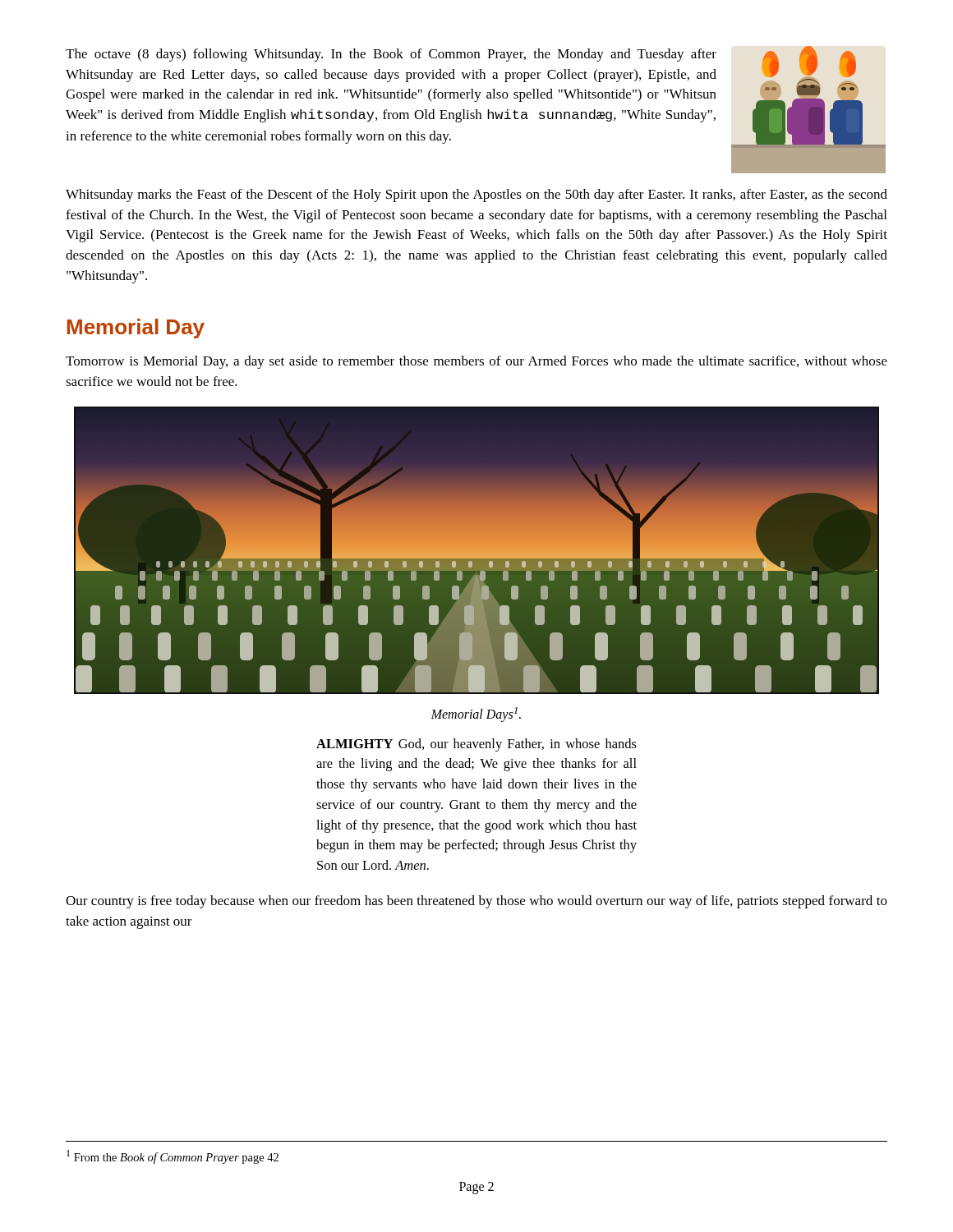Image resolution: width=953 pixels, height=1232 pixels.
Task: Click on the photo
Action: click(x=476, y=550)
